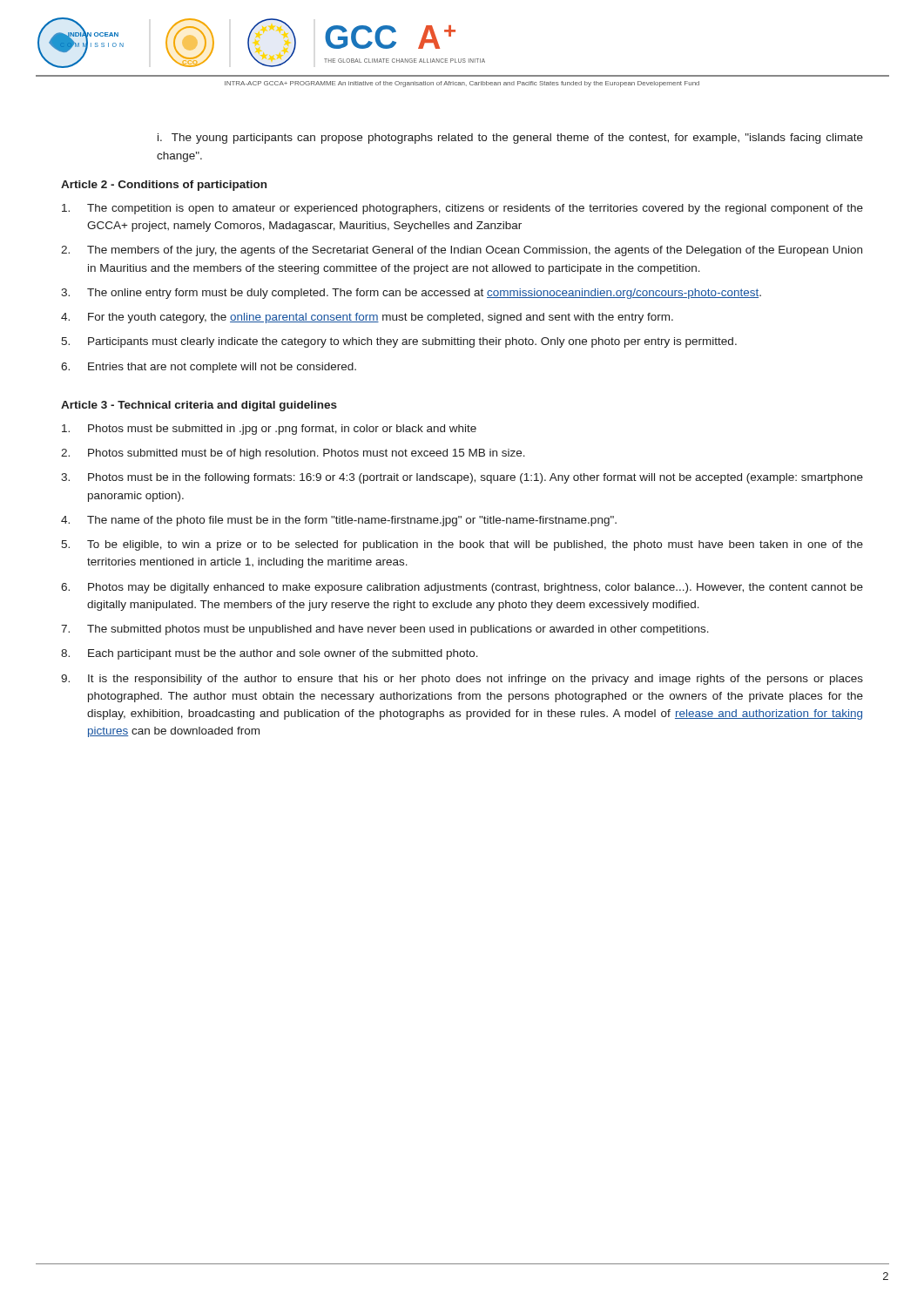This screenshot has height=1307, width=924.
Task: Locate the region starting "To be eligible,"
Action: tap(475, 554)
